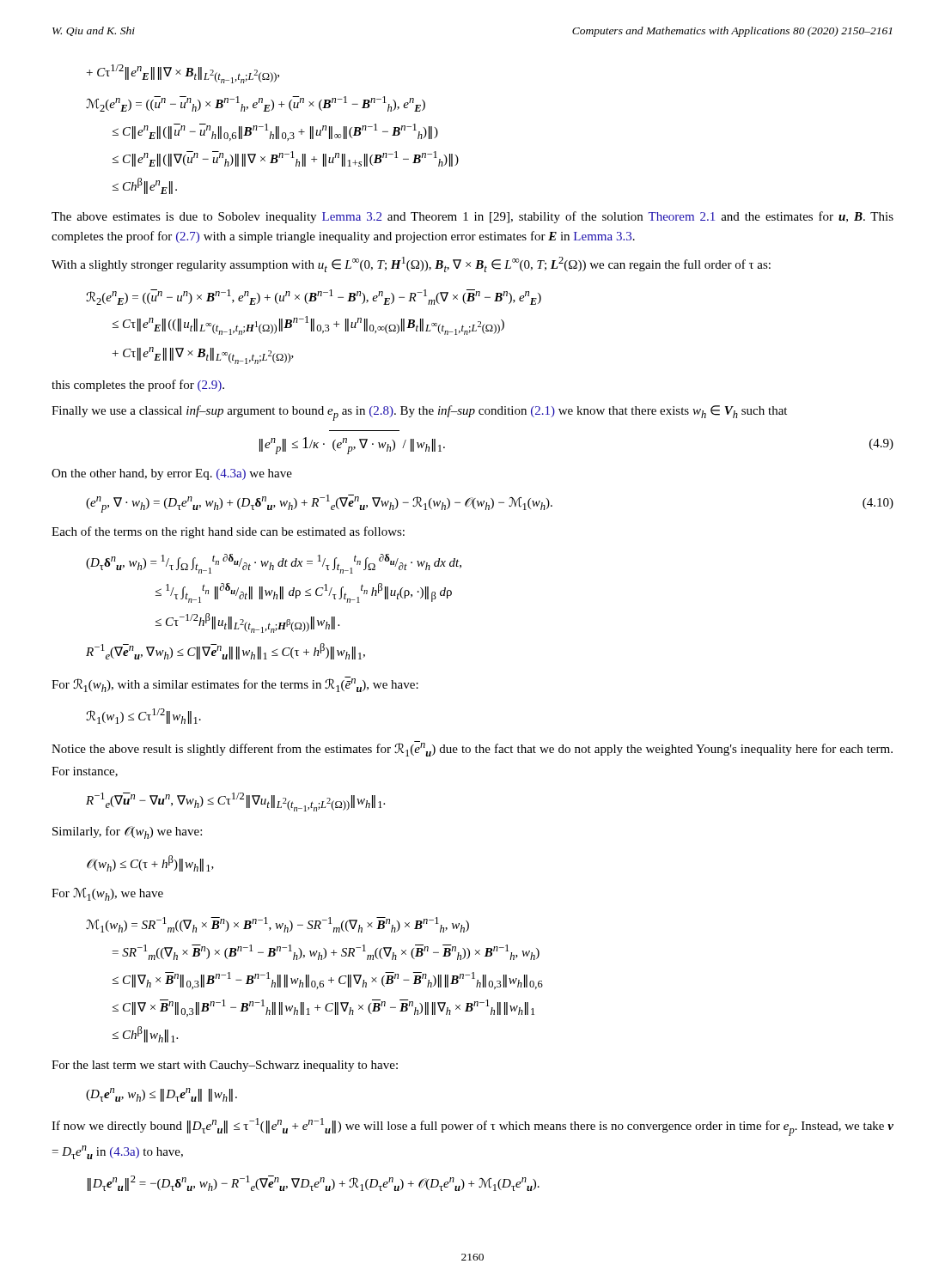Select the passage starting "If now we"
The width and height of the screenshot is (945, 1288).
pos(472,1139)
